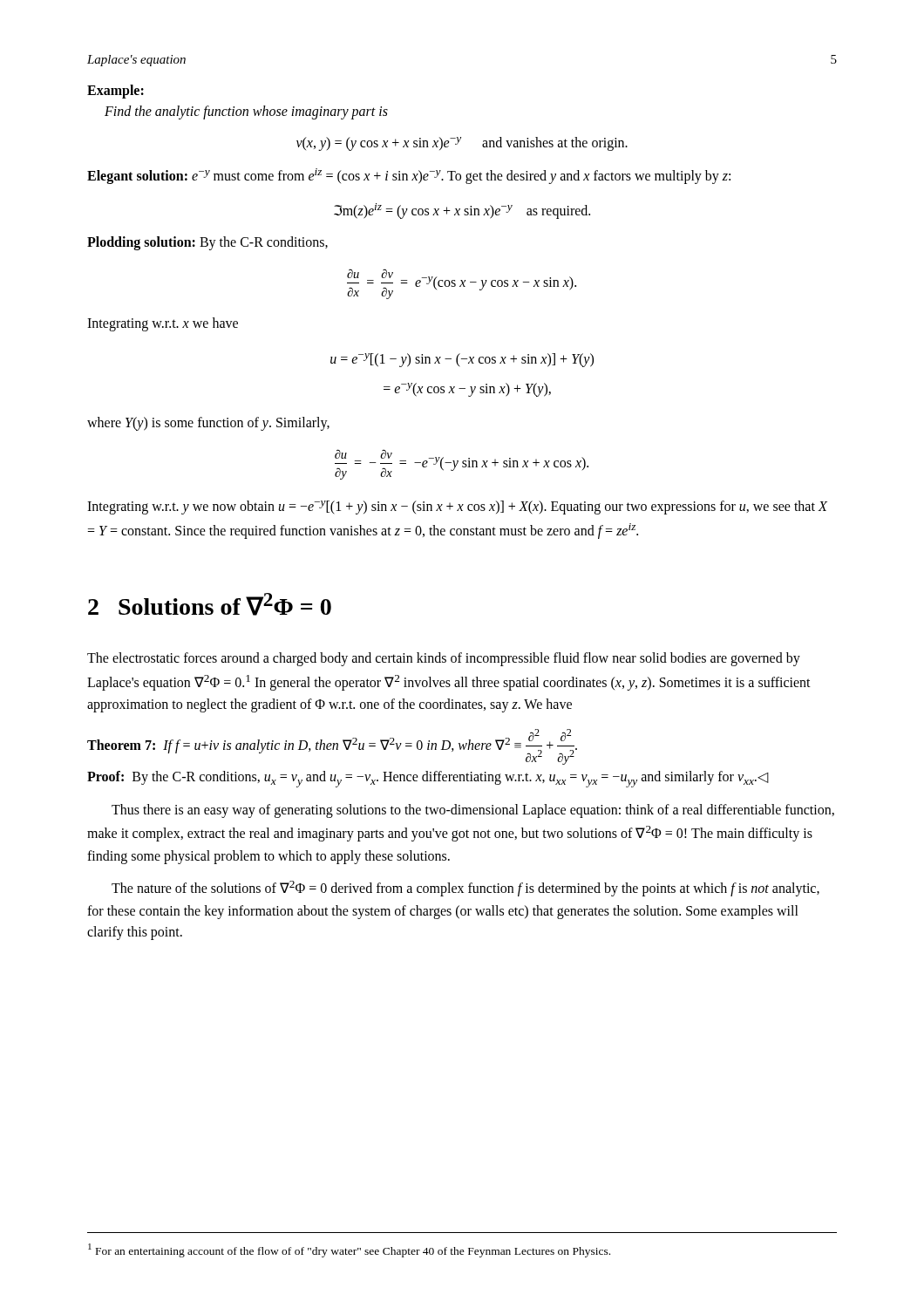Find the block on this page that starts "The electrostatic forces around a"

tap(449, 681)
